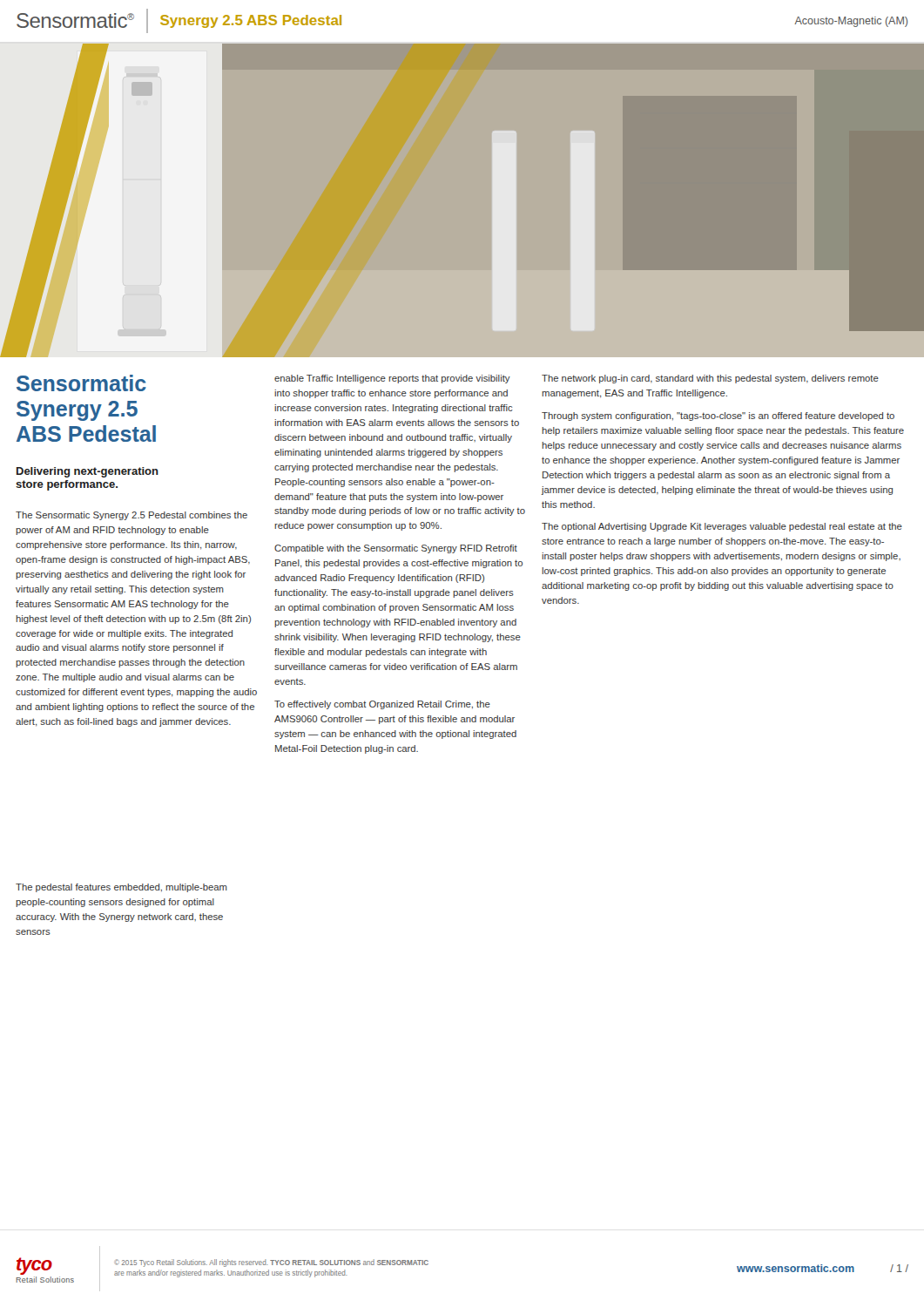Find the title that says "SensormaticSynergy 2.5ABS Pedestal"

[138, 409]
